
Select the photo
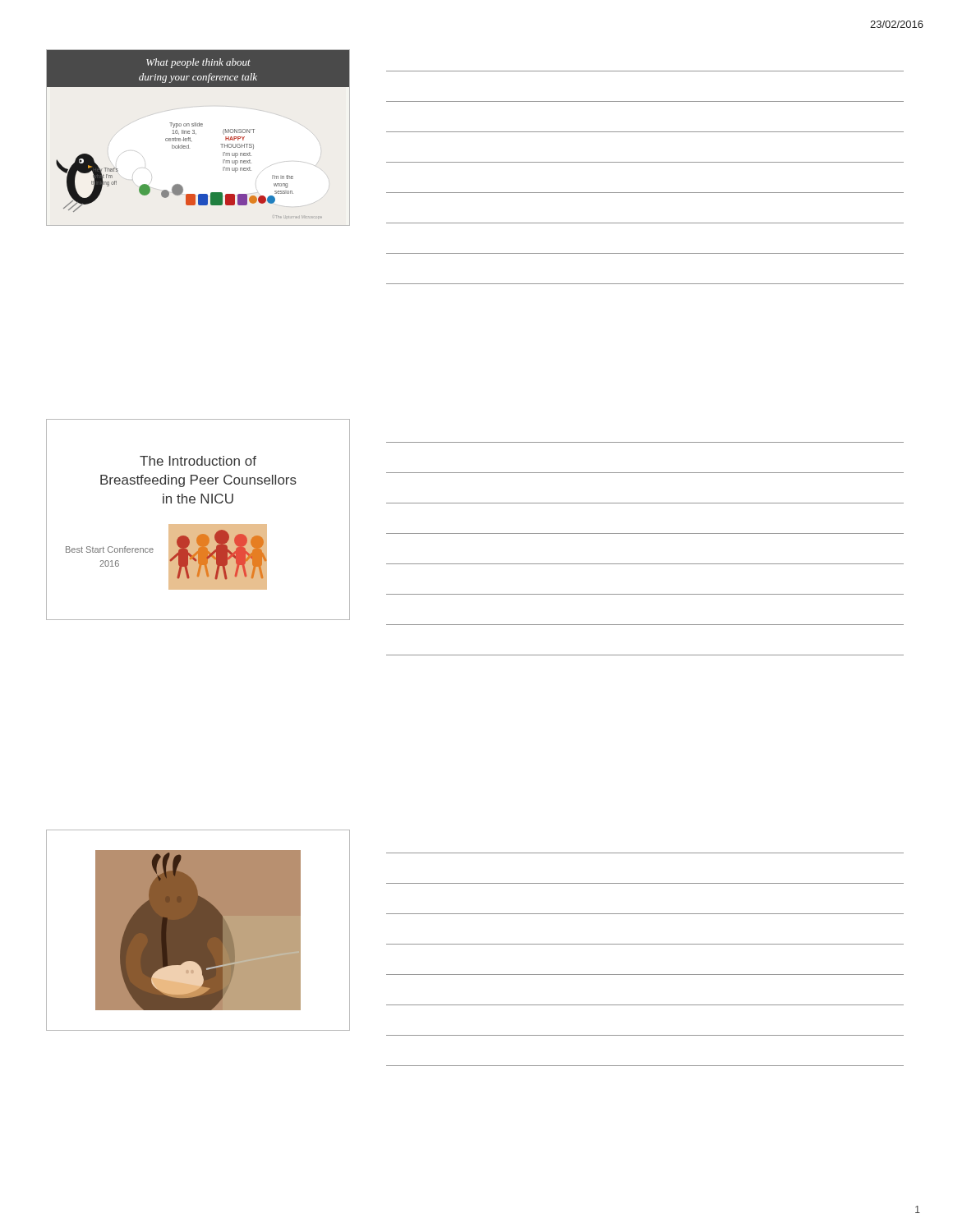tap(198, 930)
